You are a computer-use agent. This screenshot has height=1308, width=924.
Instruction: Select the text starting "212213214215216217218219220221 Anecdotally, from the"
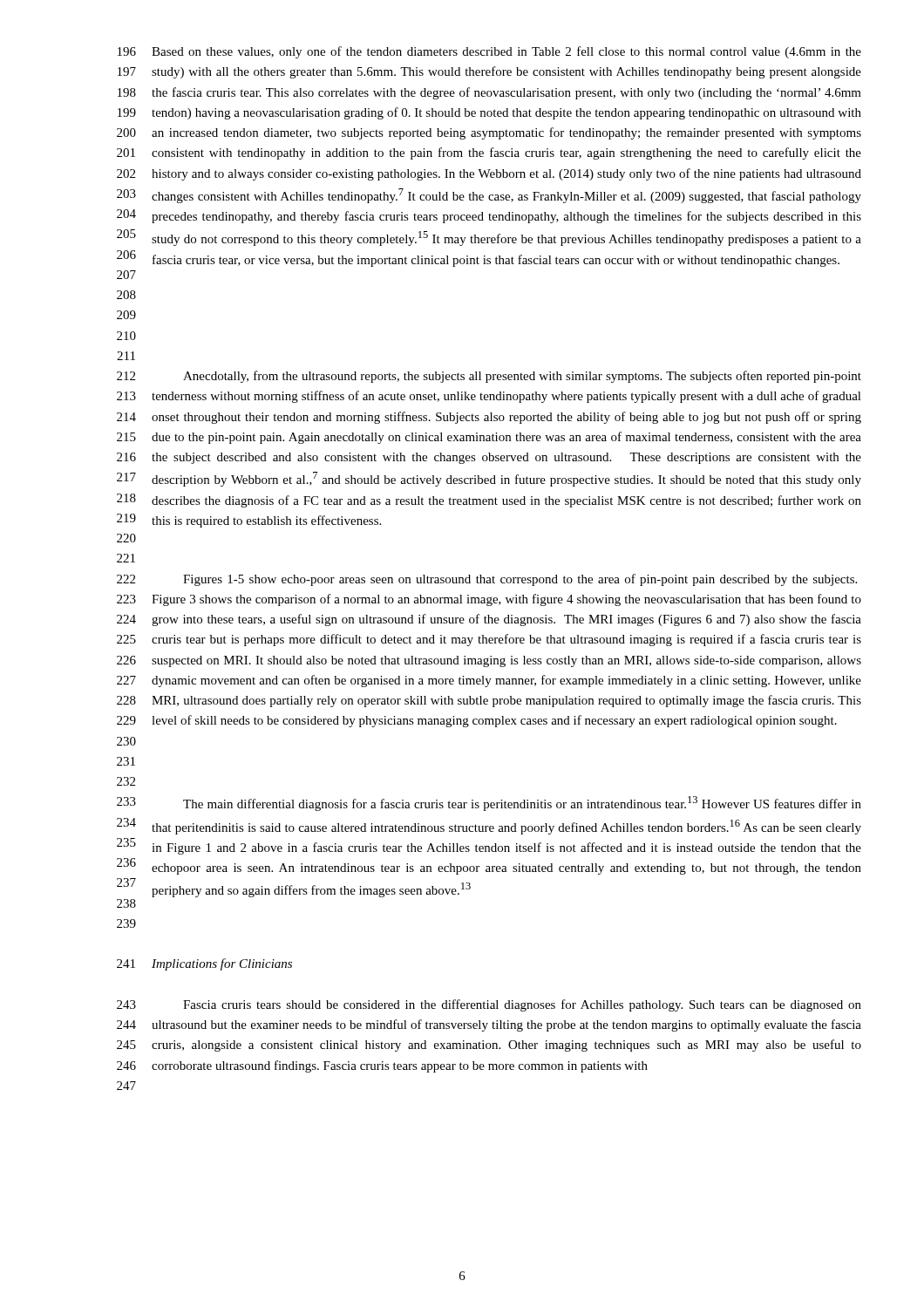pos(474,468)
